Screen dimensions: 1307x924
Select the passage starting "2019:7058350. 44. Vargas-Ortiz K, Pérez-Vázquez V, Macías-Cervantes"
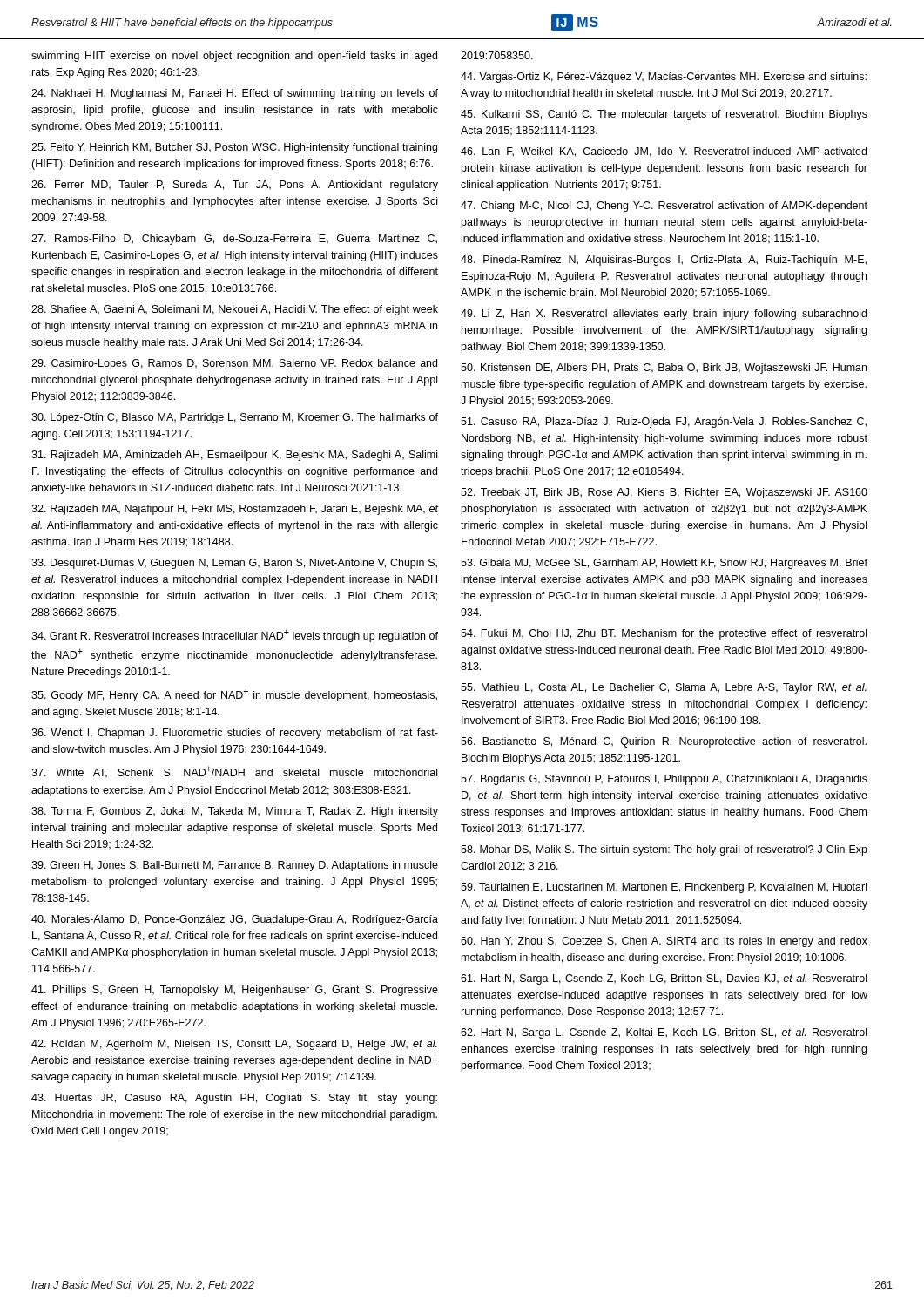click(664, 561)
